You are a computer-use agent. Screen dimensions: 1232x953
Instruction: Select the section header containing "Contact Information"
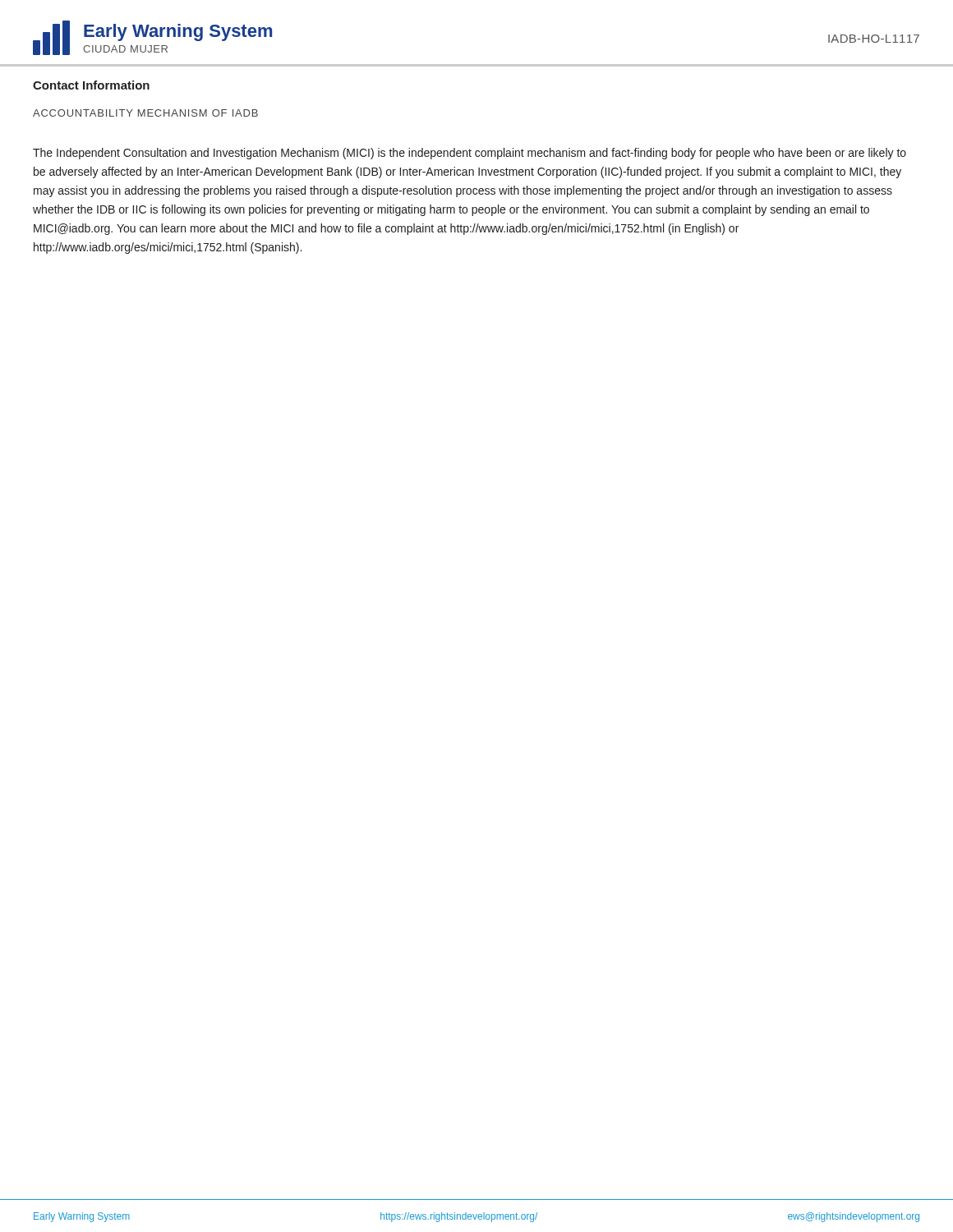click(91, 85)
